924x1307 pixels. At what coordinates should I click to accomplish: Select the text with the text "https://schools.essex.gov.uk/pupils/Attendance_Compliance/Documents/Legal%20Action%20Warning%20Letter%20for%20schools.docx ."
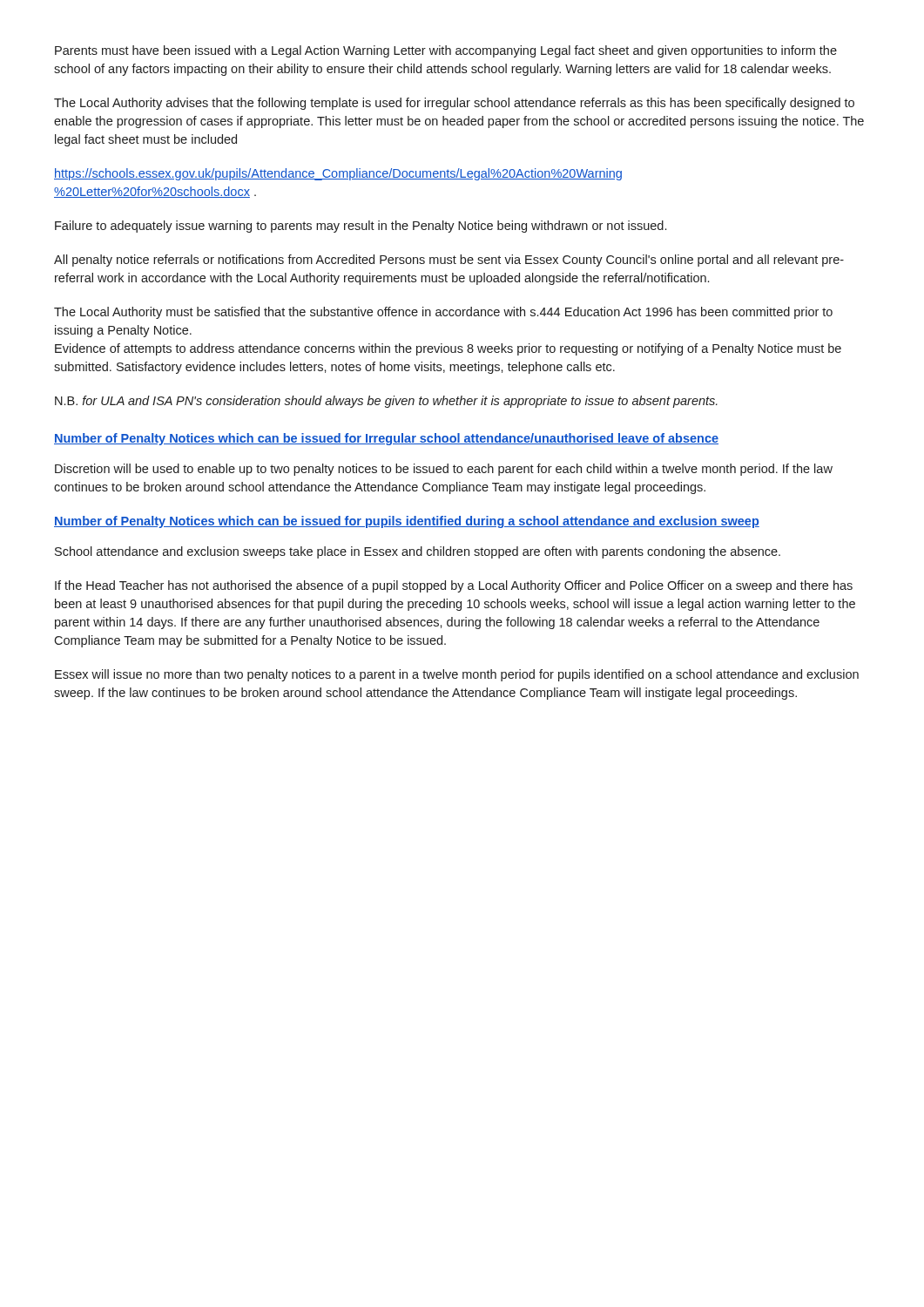pos(338,183)
